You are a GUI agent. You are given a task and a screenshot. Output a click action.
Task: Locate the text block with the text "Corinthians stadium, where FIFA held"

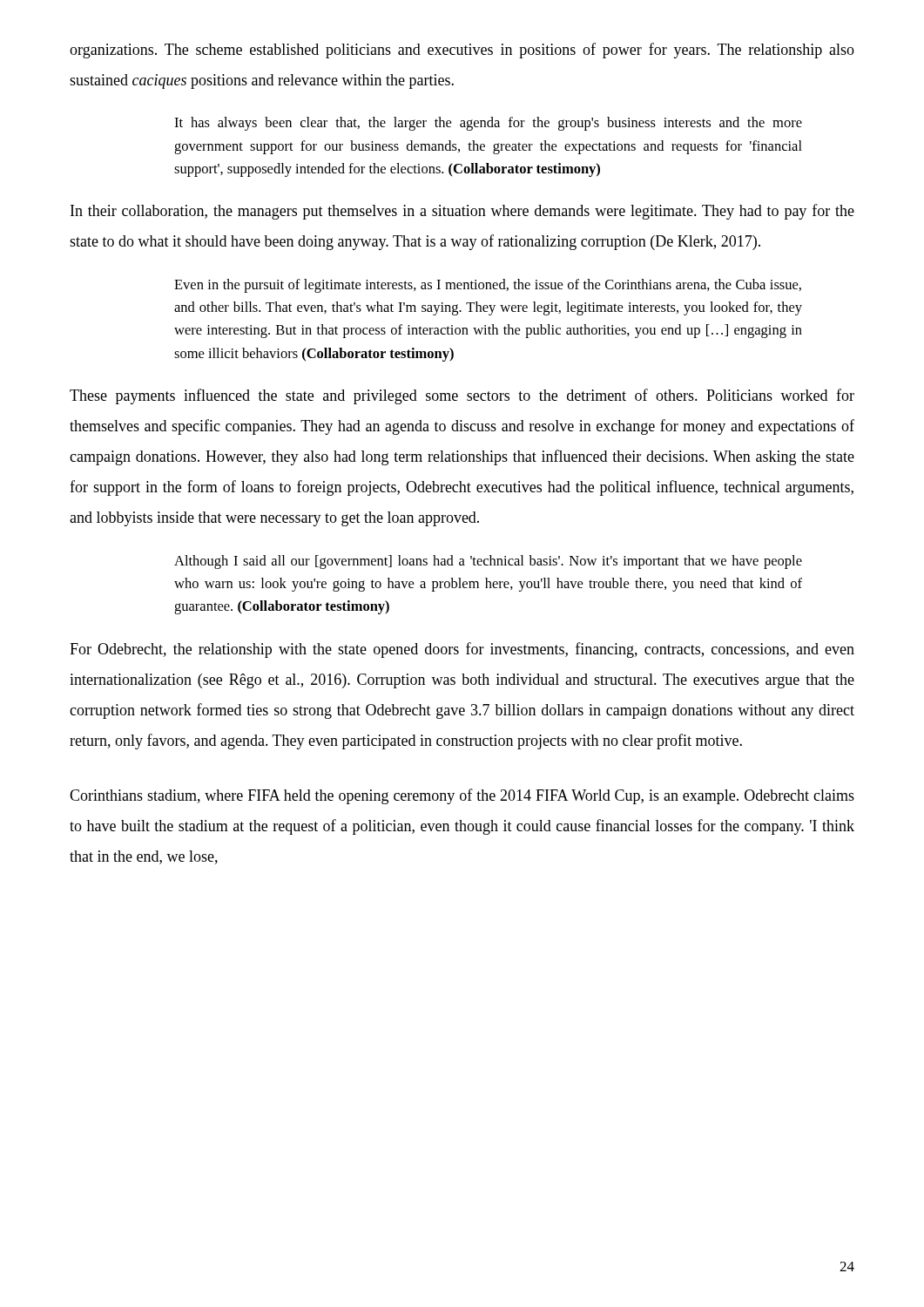462,826
